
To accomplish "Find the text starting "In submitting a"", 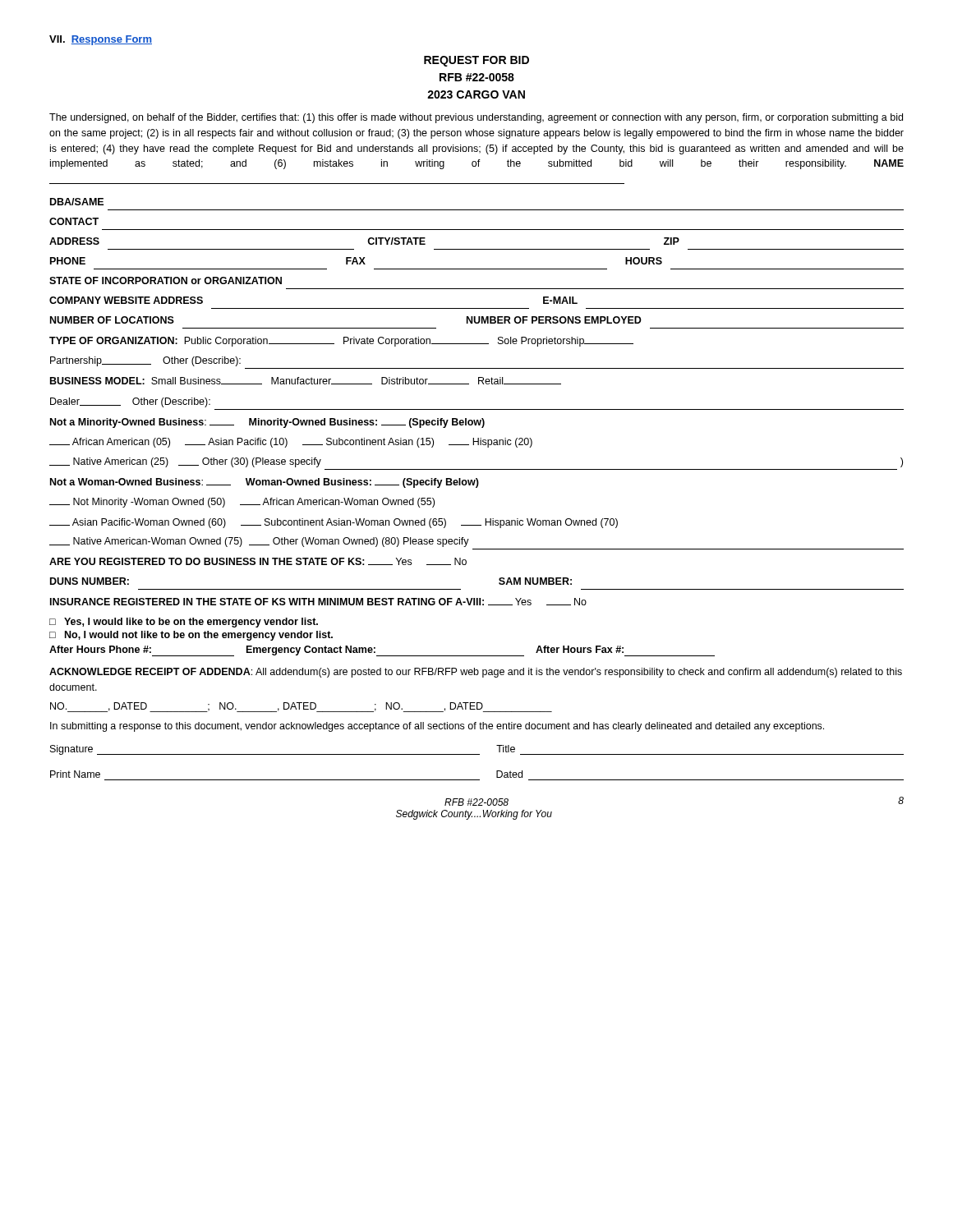I will pos(437,726).
